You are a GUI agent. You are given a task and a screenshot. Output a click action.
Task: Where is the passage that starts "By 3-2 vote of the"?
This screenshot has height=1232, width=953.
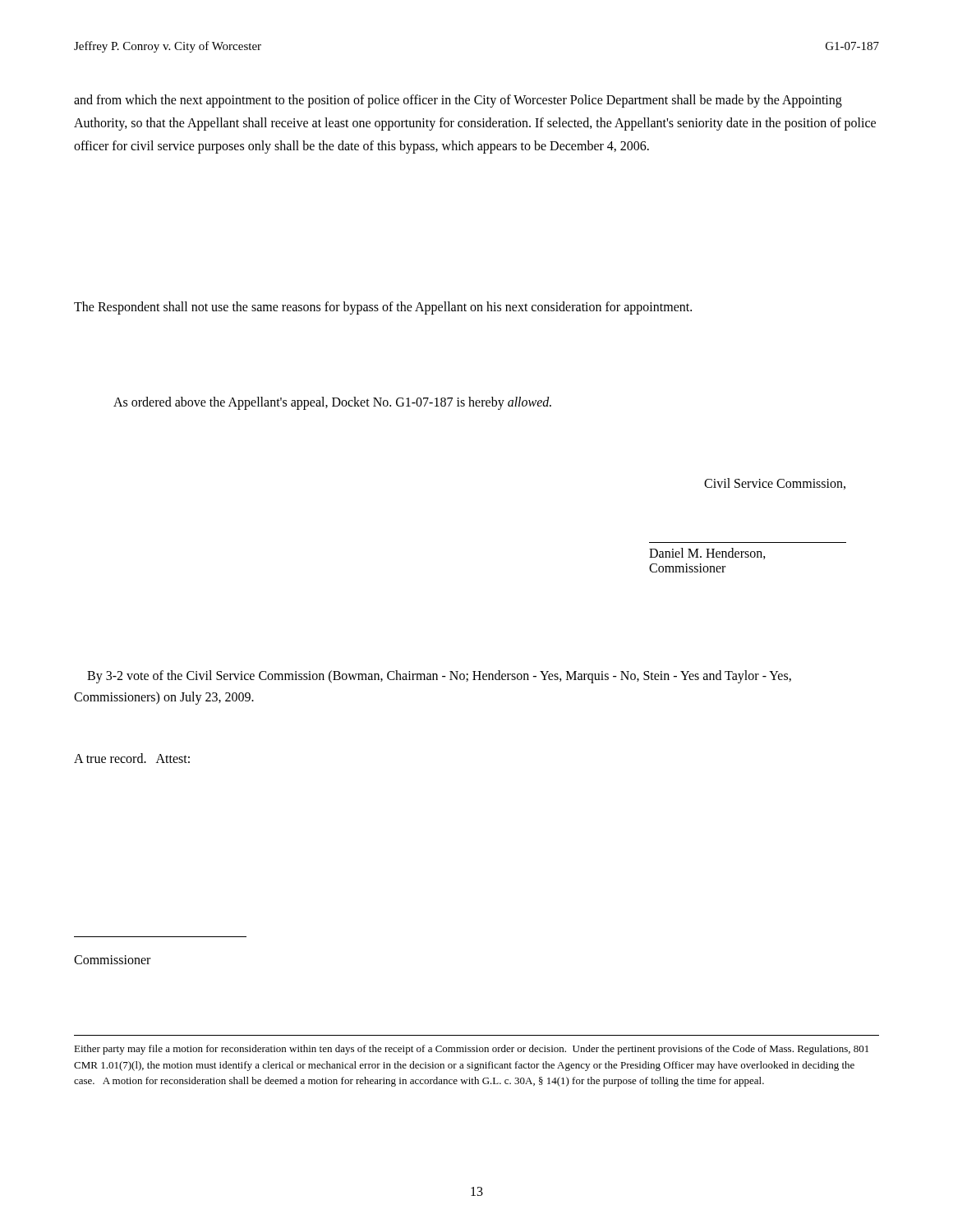click(433, 686)
